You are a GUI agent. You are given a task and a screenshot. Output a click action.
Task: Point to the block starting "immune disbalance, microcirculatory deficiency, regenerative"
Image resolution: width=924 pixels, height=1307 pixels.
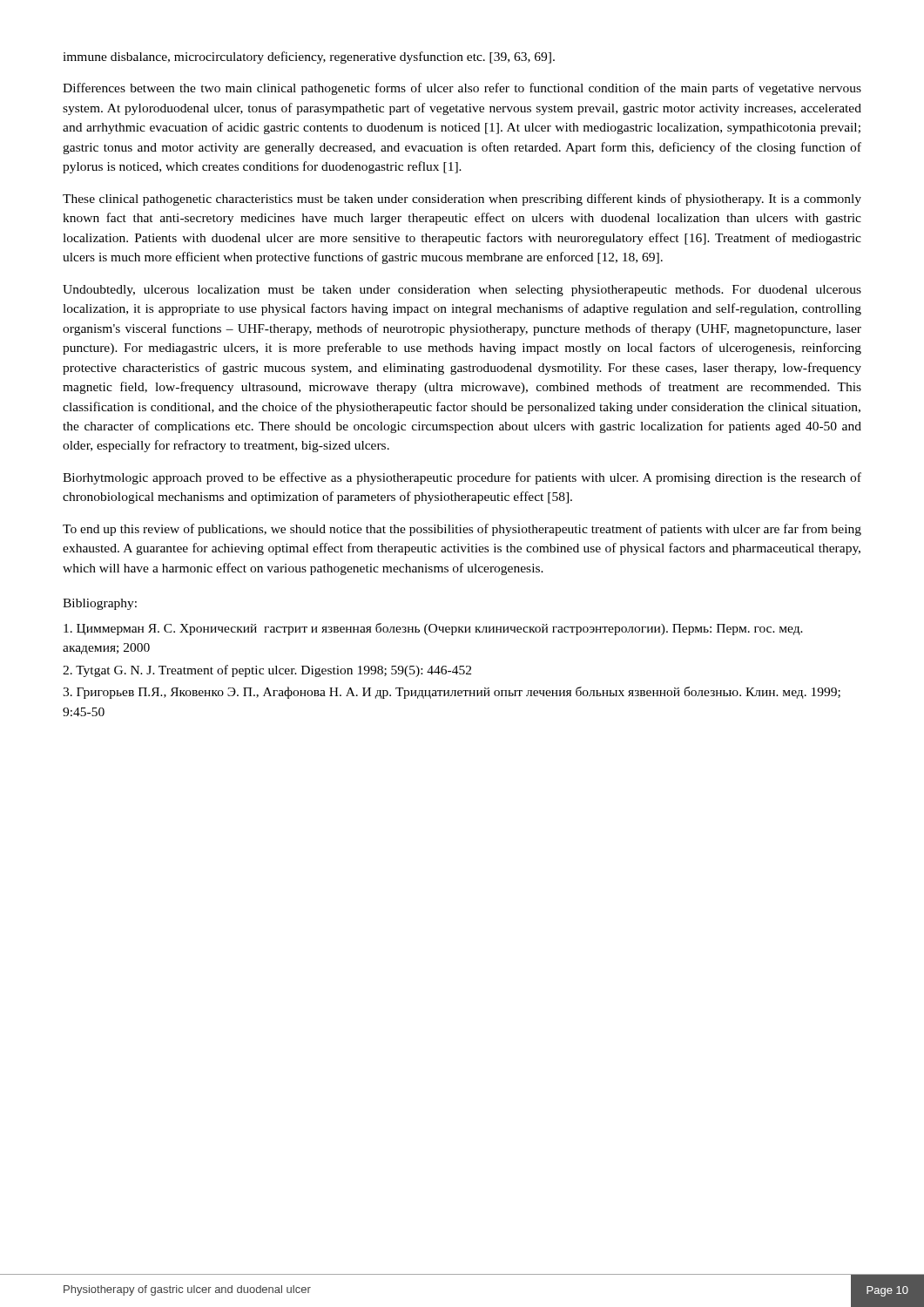[x=309, y=56]
